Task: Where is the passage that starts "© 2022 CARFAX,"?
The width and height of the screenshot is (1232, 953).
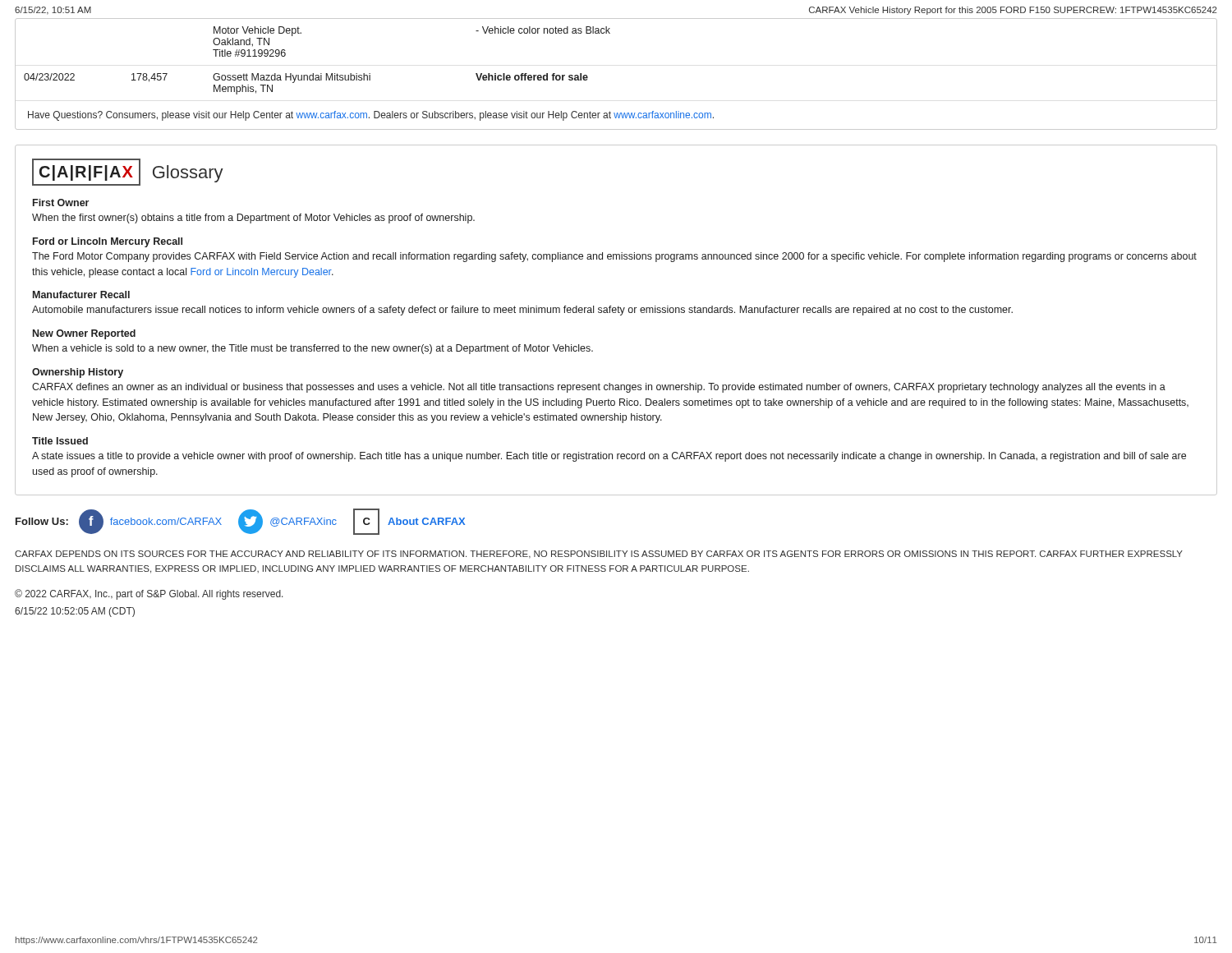Action: [x=149, y=603]
